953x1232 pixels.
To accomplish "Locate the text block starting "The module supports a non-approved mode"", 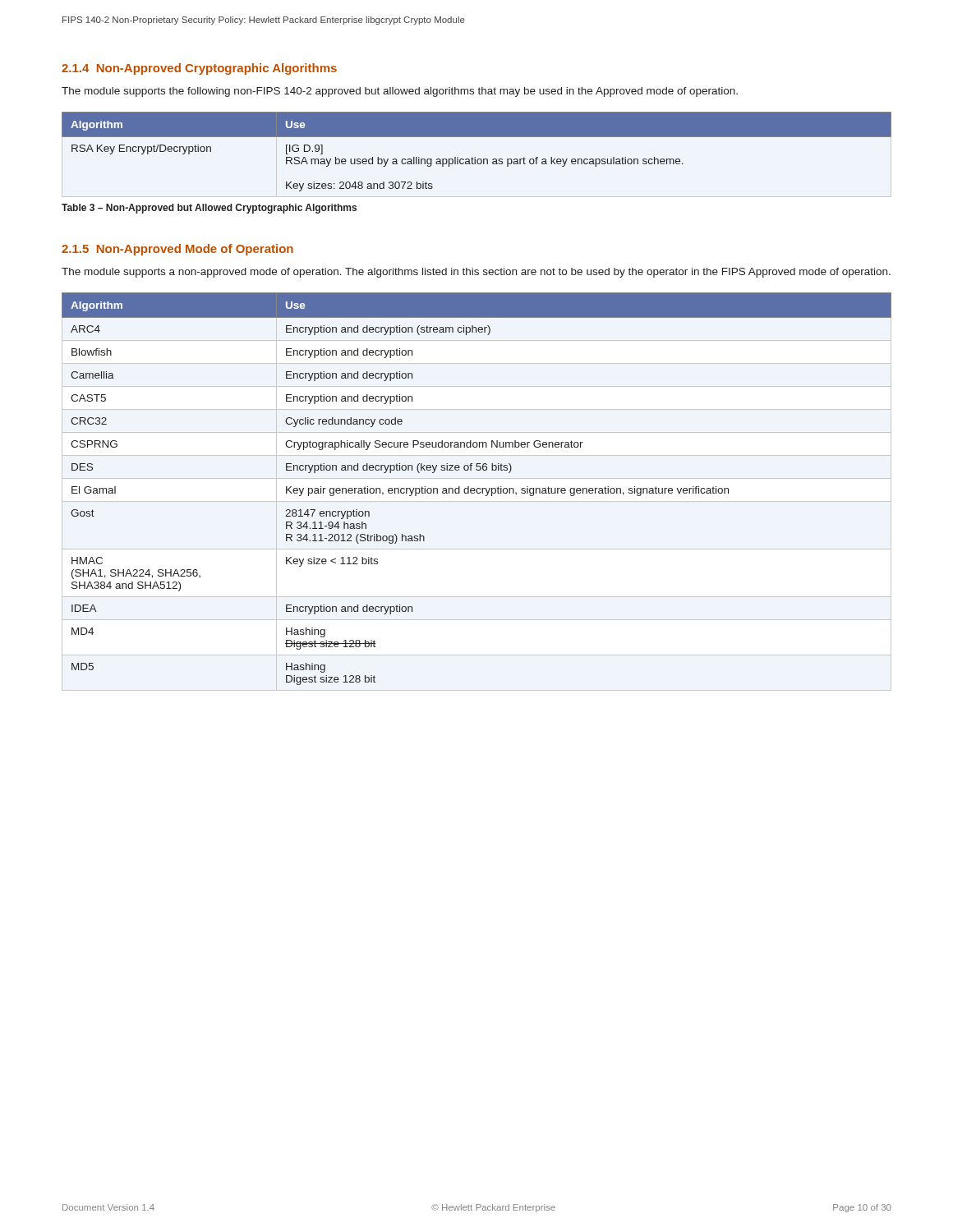I will [476, 271].
